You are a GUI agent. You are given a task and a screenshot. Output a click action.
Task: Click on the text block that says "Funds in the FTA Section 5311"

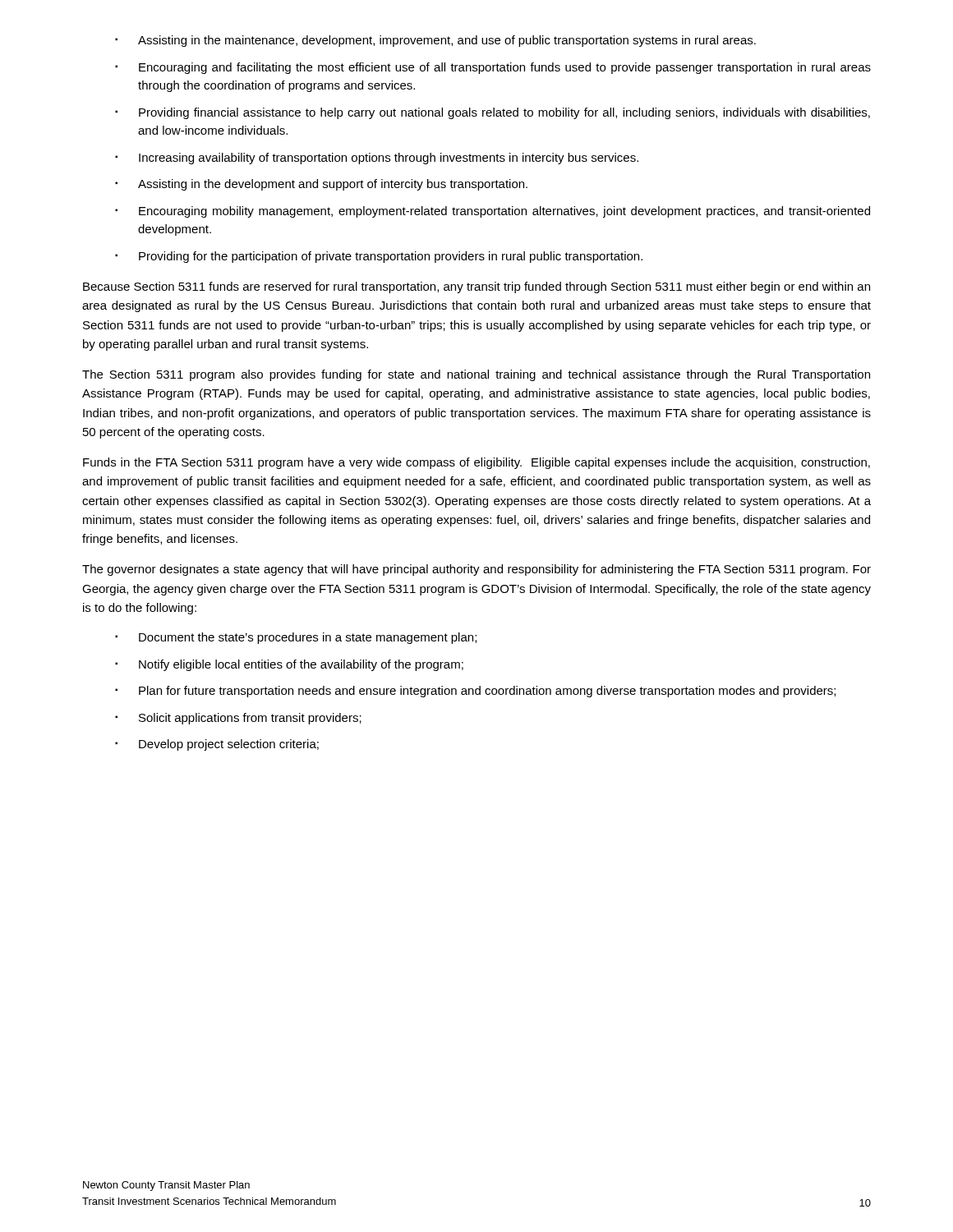(476, 500)
